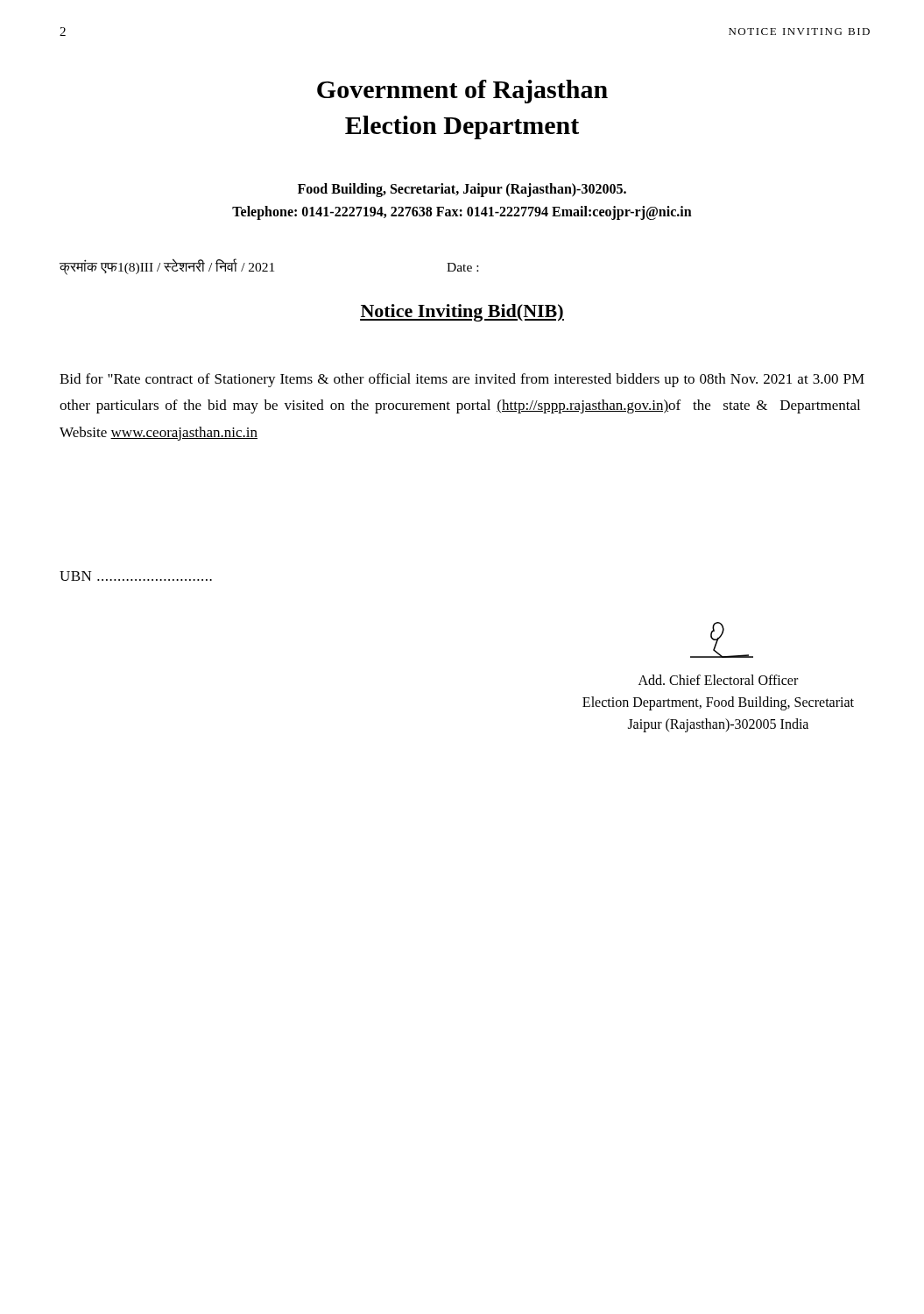The height and width of the screenshot is (1314, 924).
Task: Where is the passage that starts "Add. Chief Electoral Officer Election"?
Action: pos(718,672)
